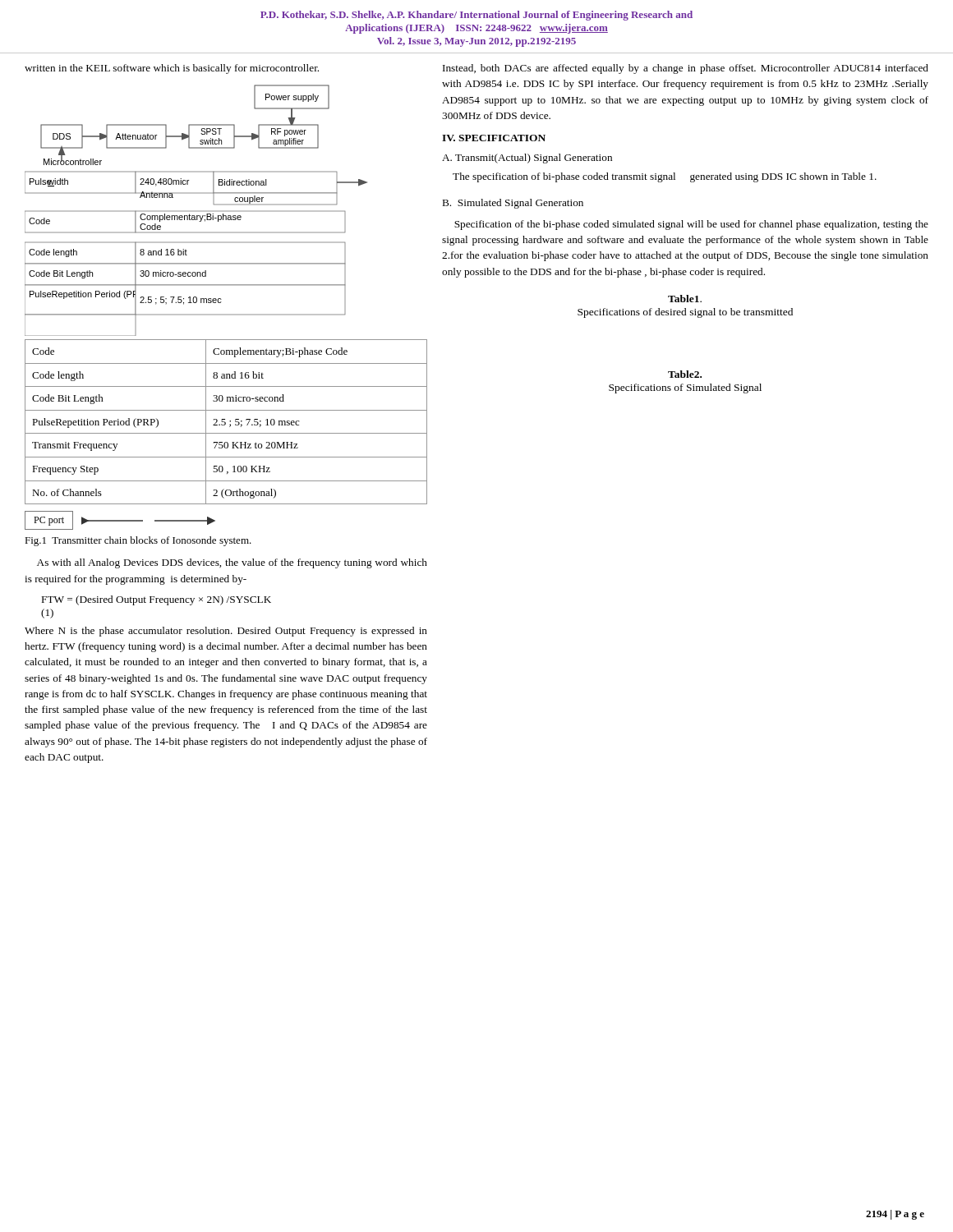Select the text block that says "Instead, both DACs are"
953x1232 pixels.
[685, 91]
